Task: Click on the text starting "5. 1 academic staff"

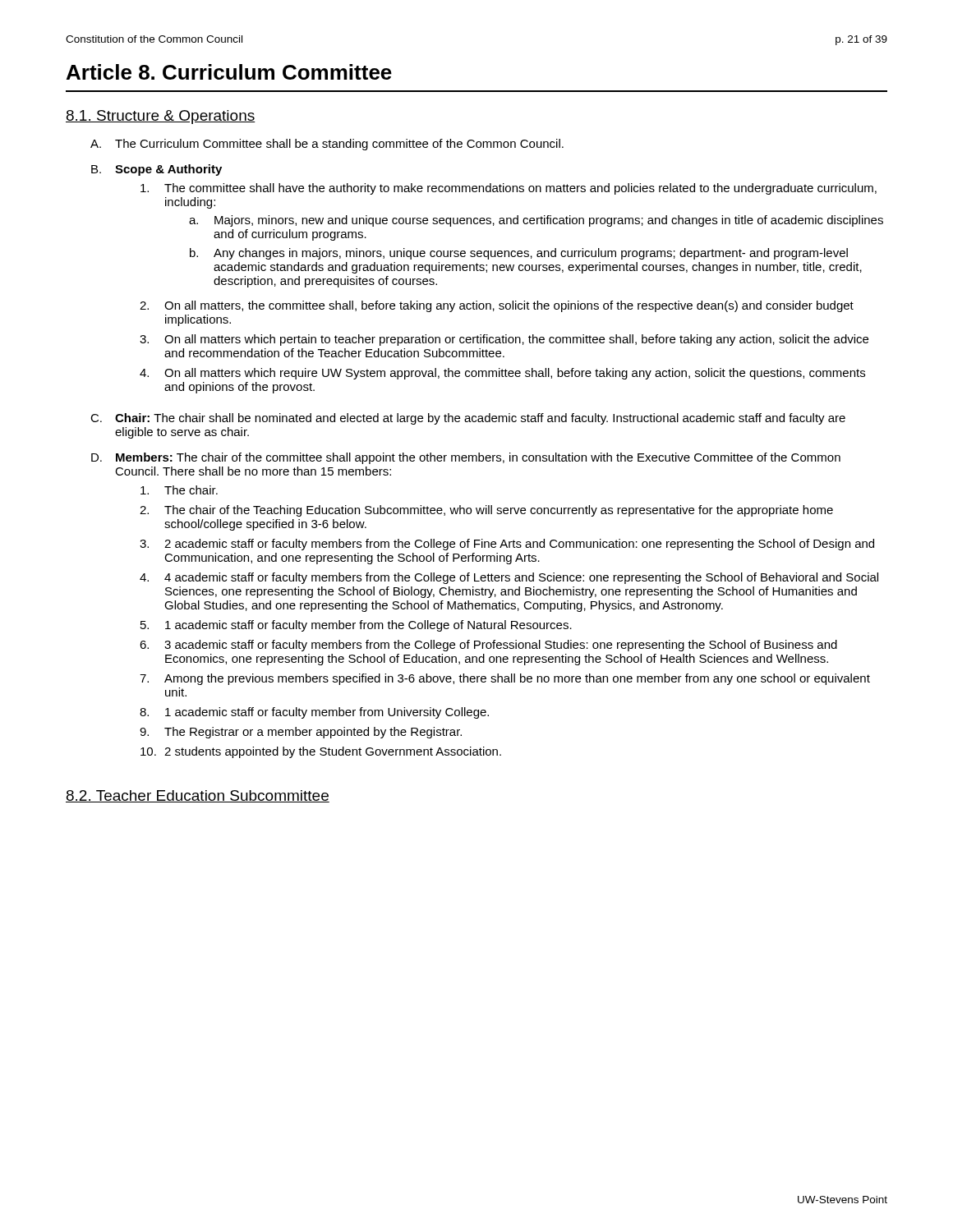Action: pos(356,625)
